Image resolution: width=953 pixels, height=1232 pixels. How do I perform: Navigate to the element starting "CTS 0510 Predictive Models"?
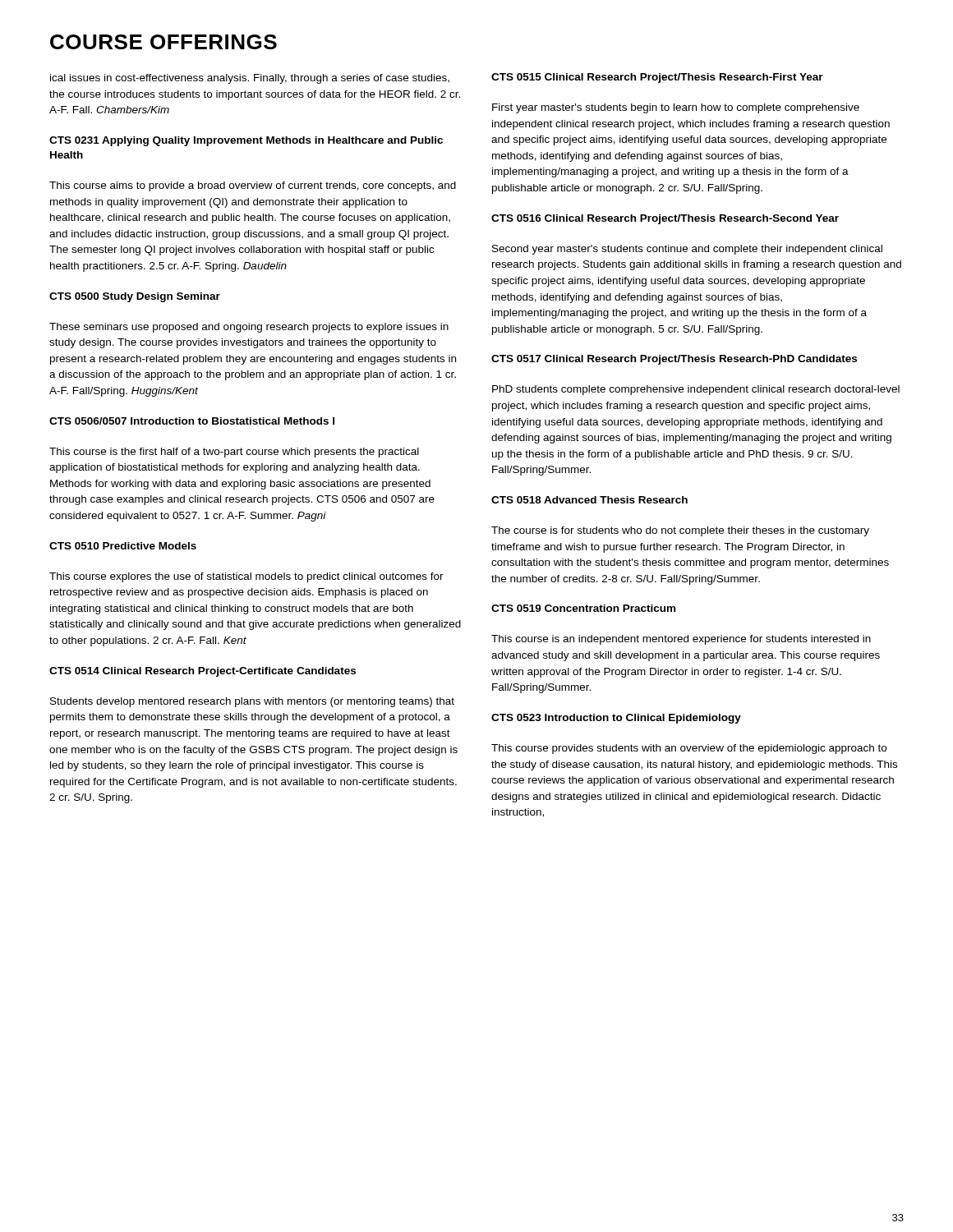point(123,546)
